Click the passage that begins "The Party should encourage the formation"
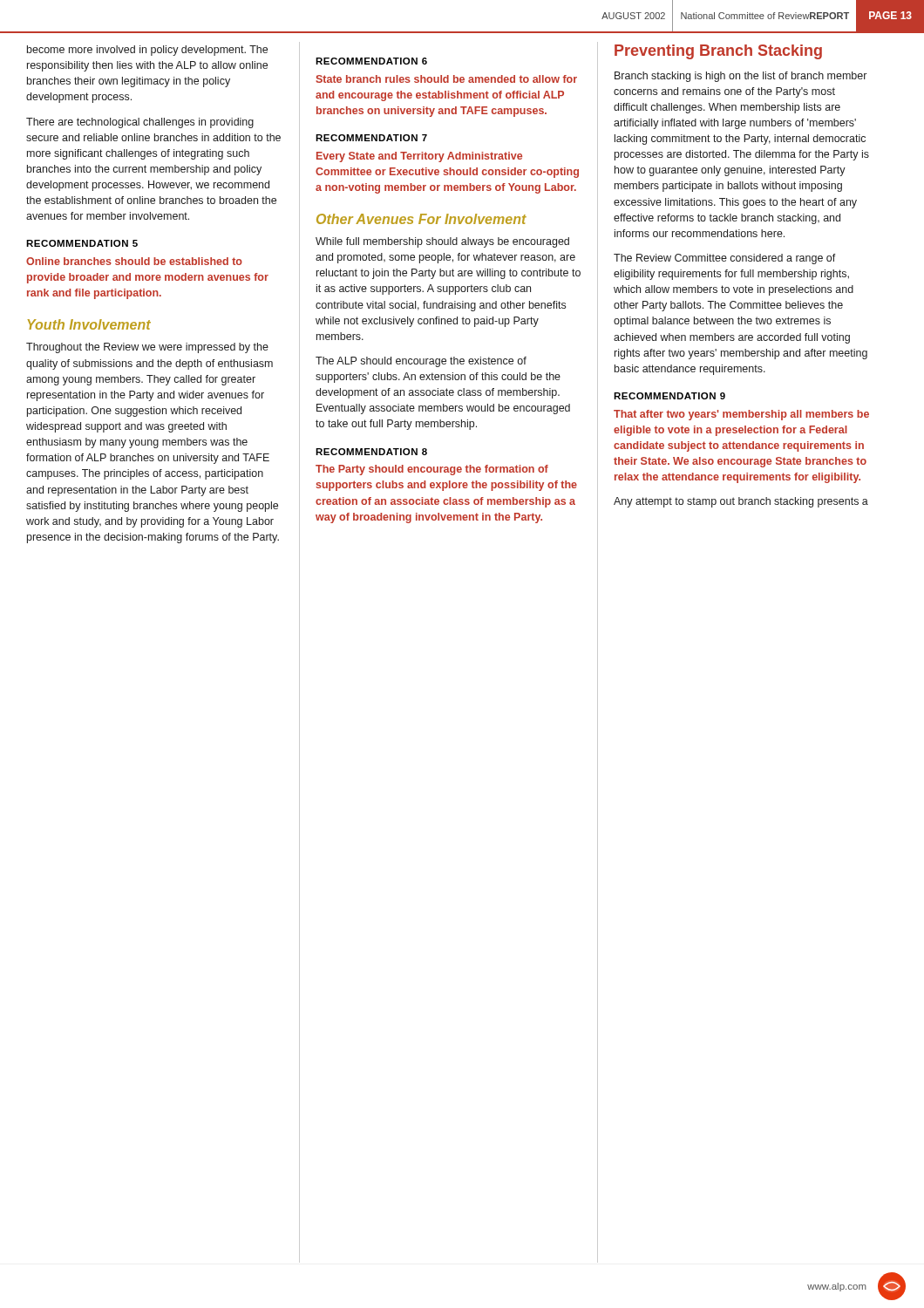 point(446,493)
